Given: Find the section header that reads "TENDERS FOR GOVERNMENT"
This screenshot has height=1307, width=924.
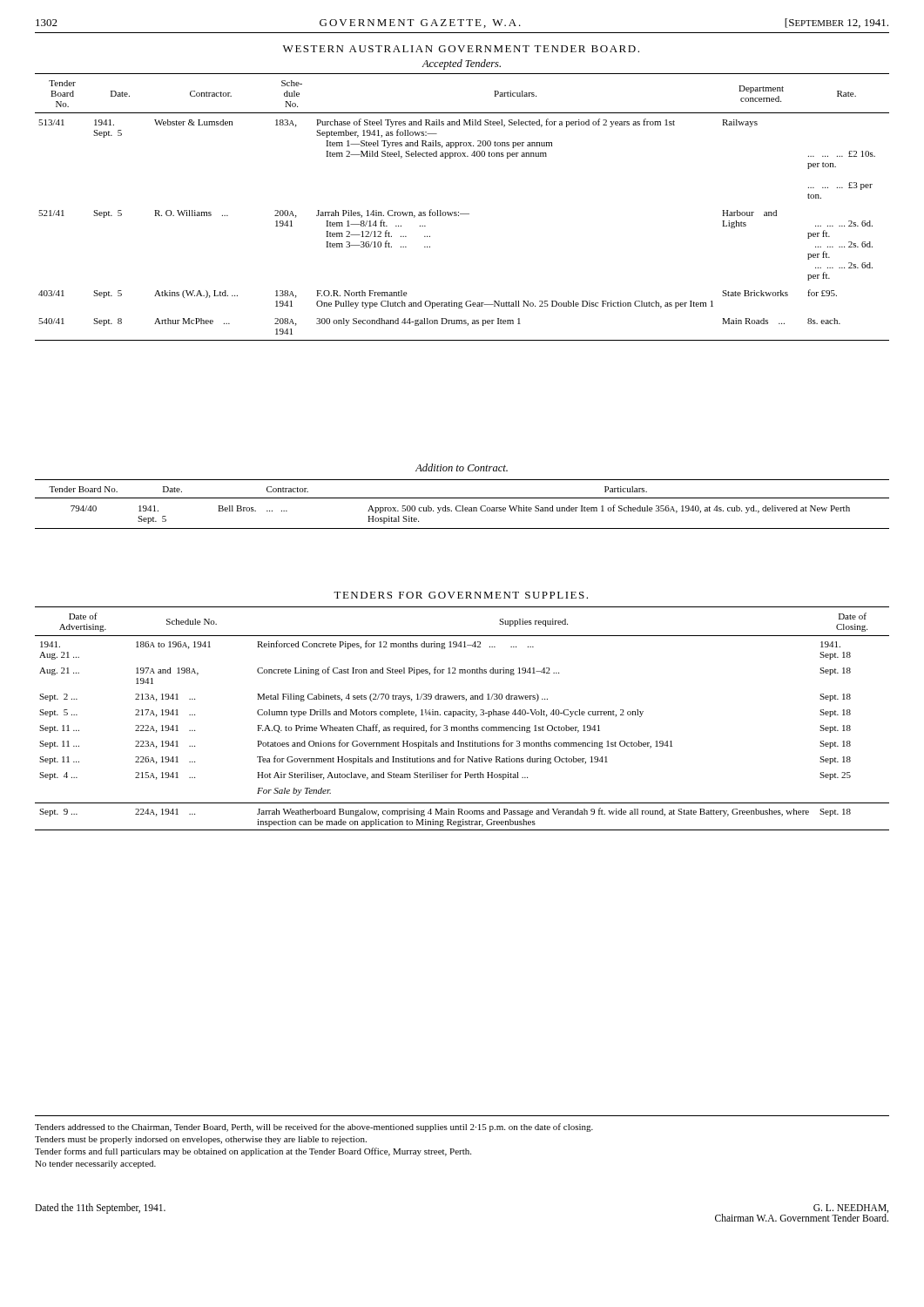Looking at the screenshot, I should click(x=462, y=595).
